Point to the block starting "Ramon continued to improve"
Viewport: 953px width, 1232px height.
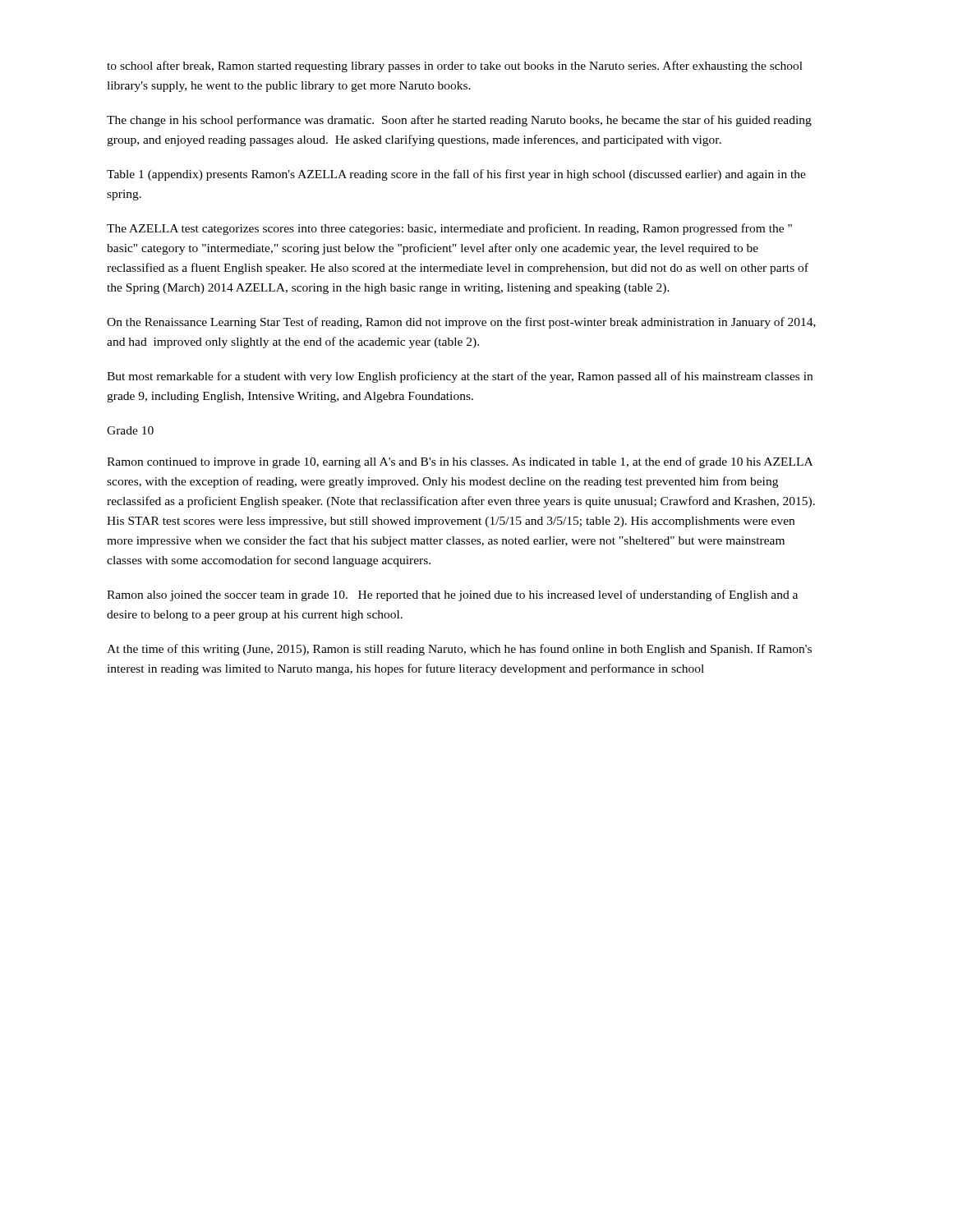[461, 511]
